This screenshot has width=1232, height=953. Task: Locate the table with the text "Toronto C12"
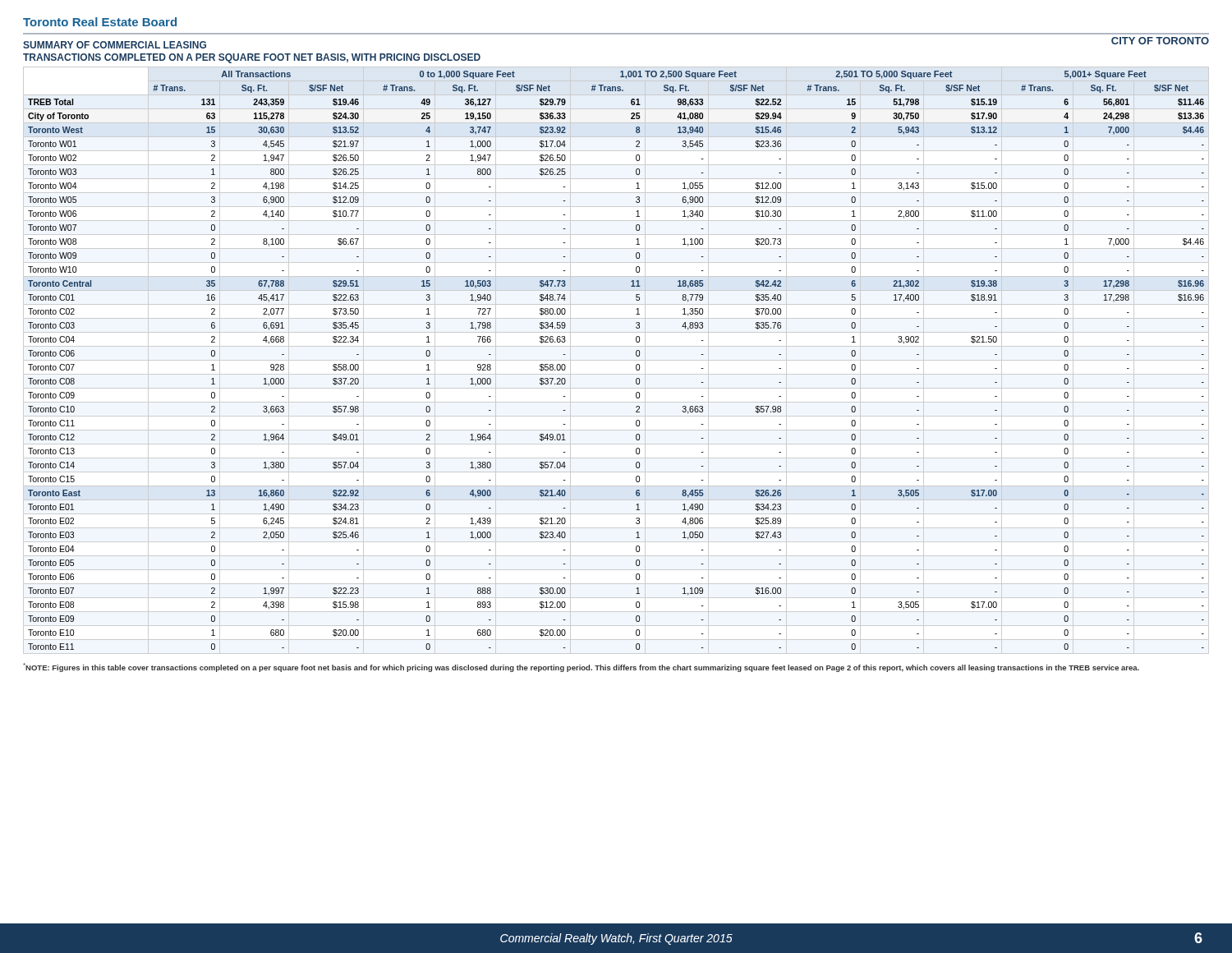(x=616, y=360)
